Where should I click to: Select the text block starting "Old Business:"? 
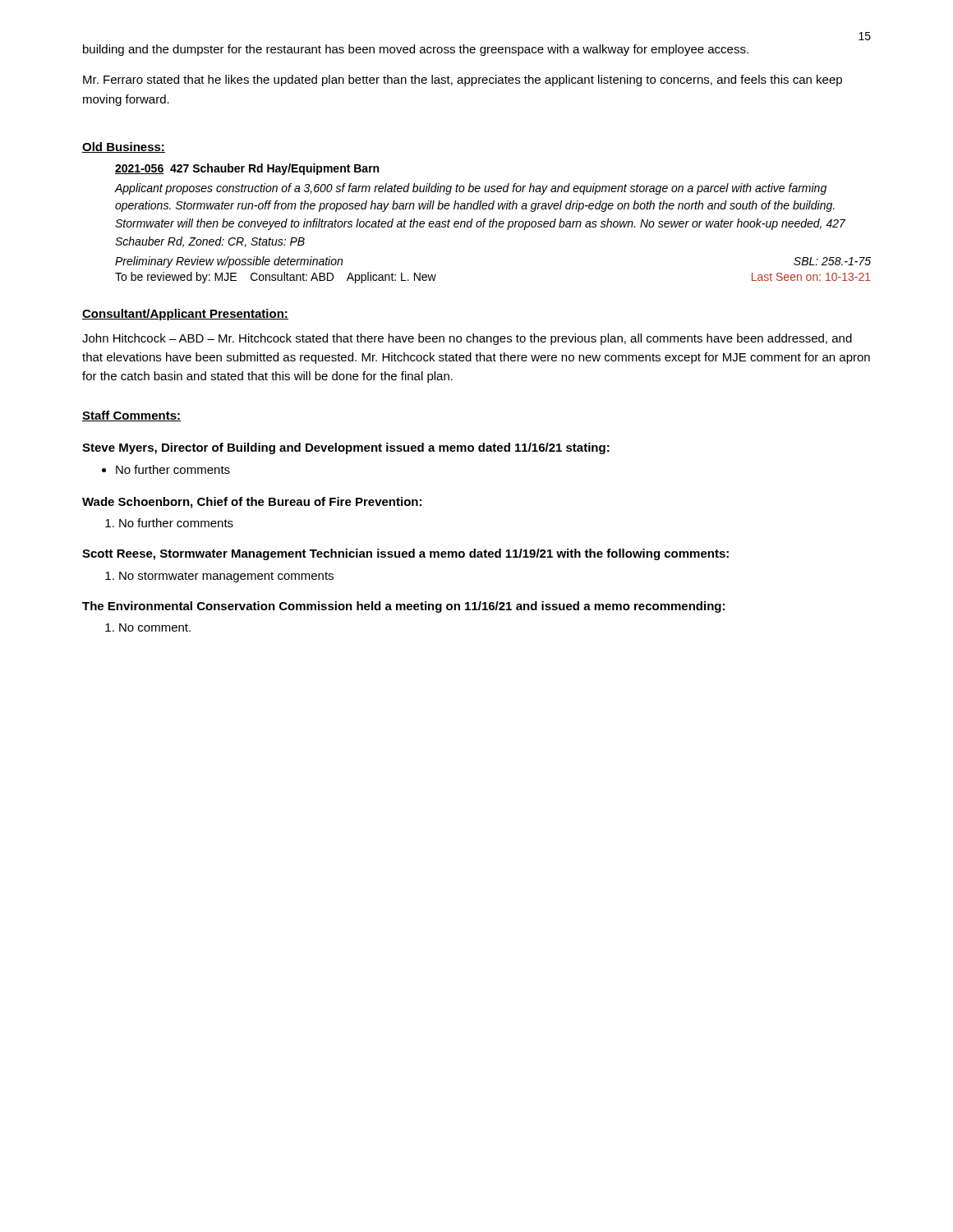pyautogui.click(x=124, y=146)
